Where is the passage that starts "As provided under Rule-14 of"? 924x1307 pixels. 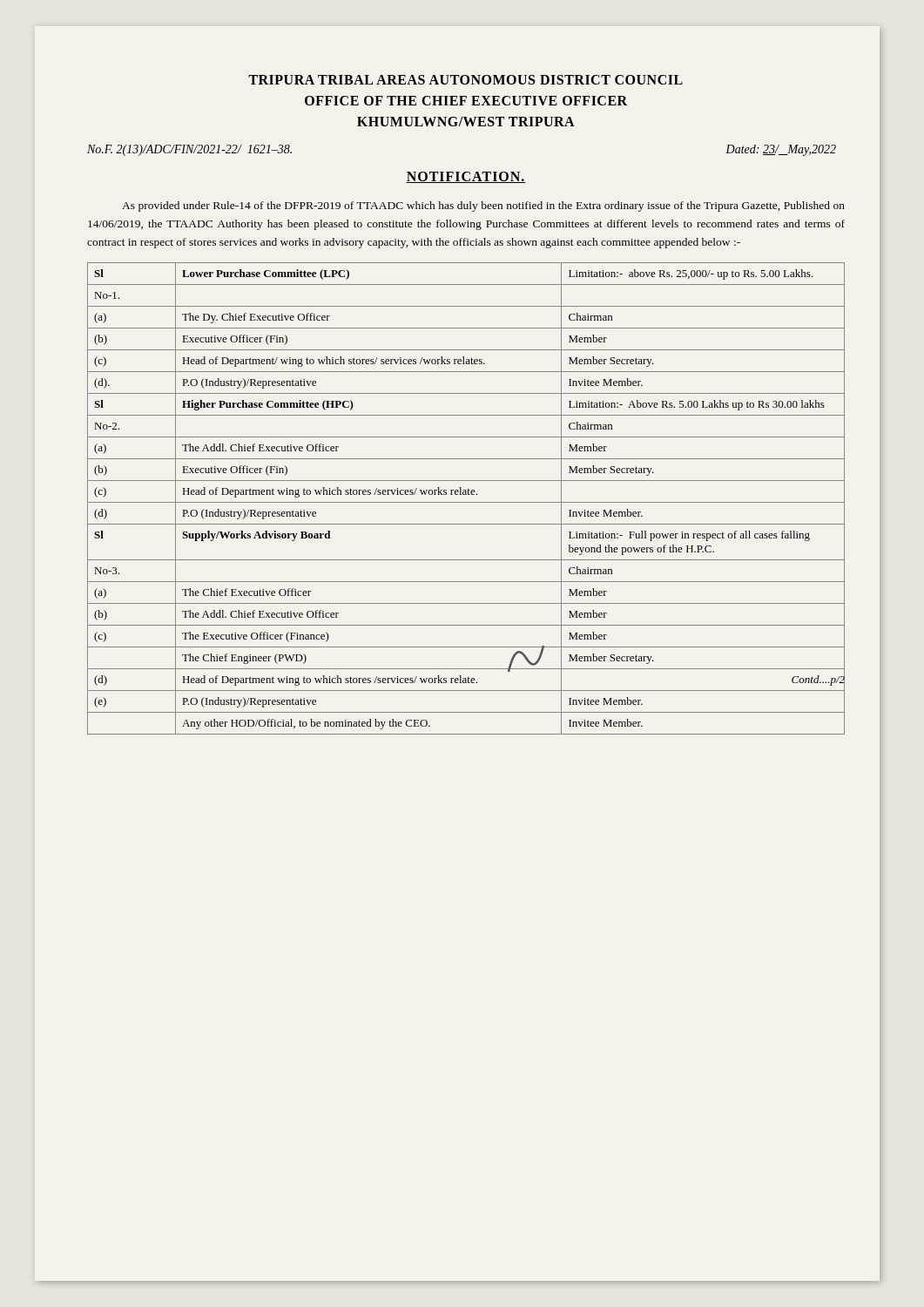pyautogui.click(x=466, y=223)
